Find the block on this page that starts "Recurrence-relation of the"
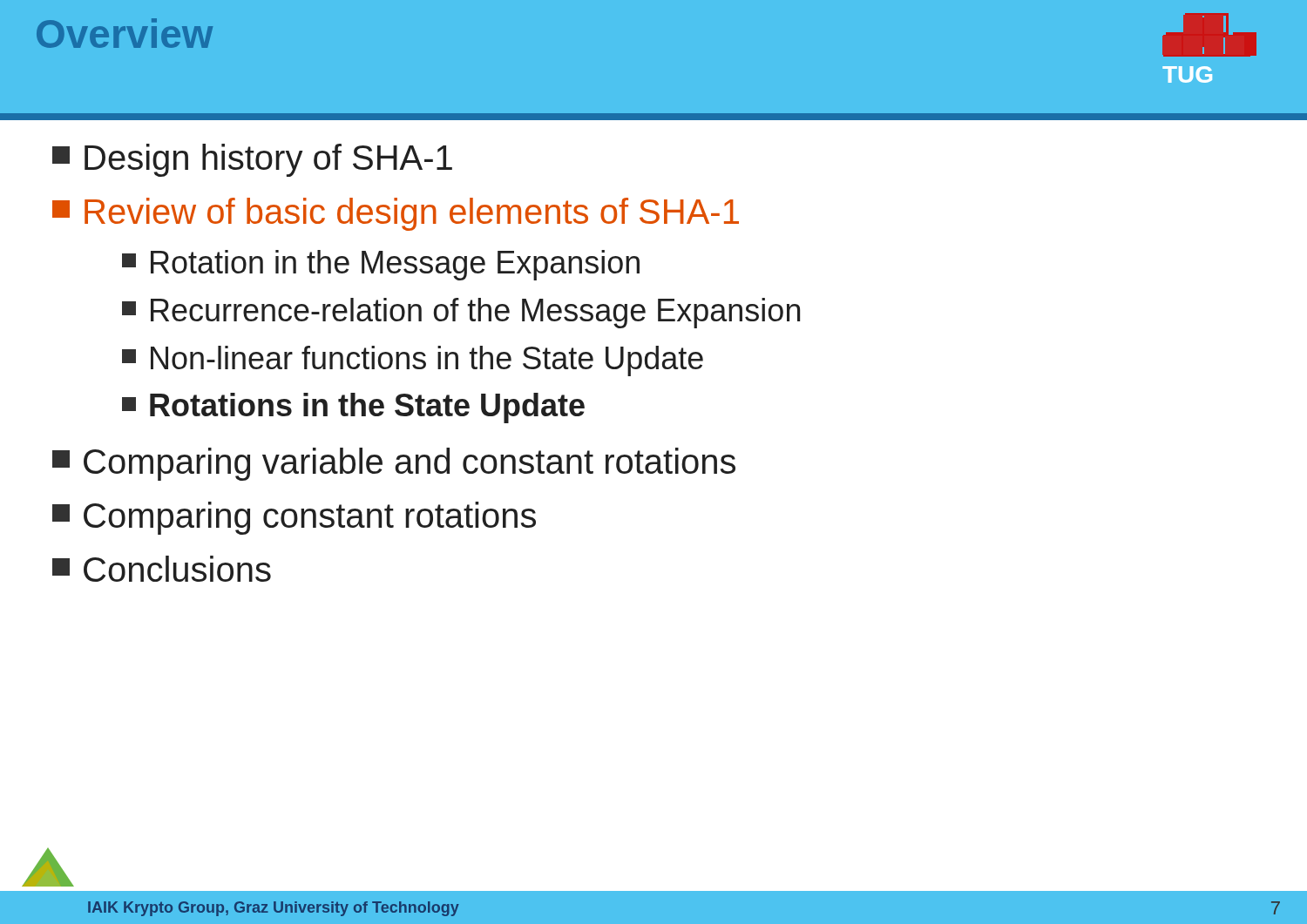 tap(462, 311)
